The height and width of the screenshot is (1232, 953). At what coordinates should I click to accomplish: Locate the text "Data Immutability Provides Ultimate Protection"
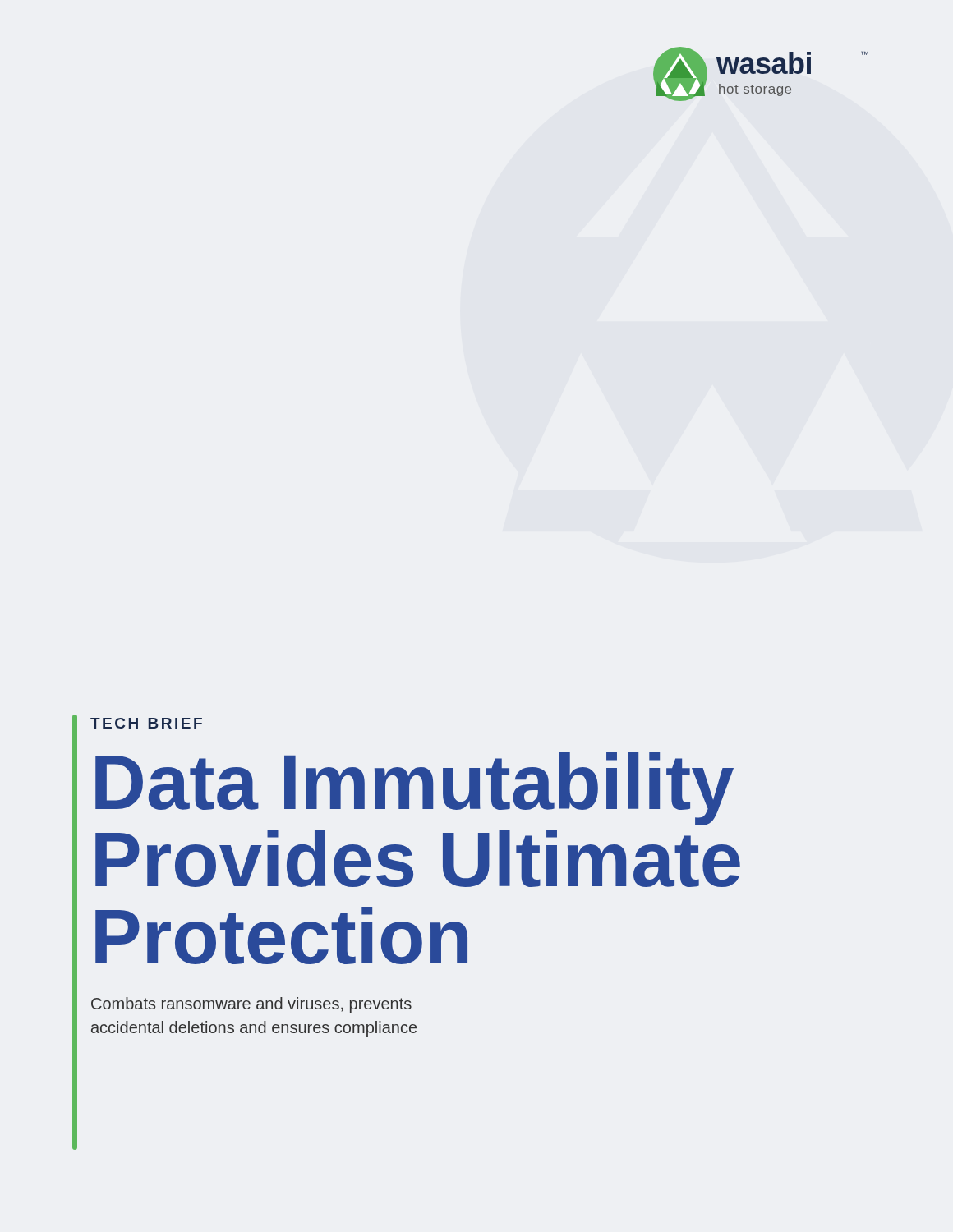[x=417, y=860]
